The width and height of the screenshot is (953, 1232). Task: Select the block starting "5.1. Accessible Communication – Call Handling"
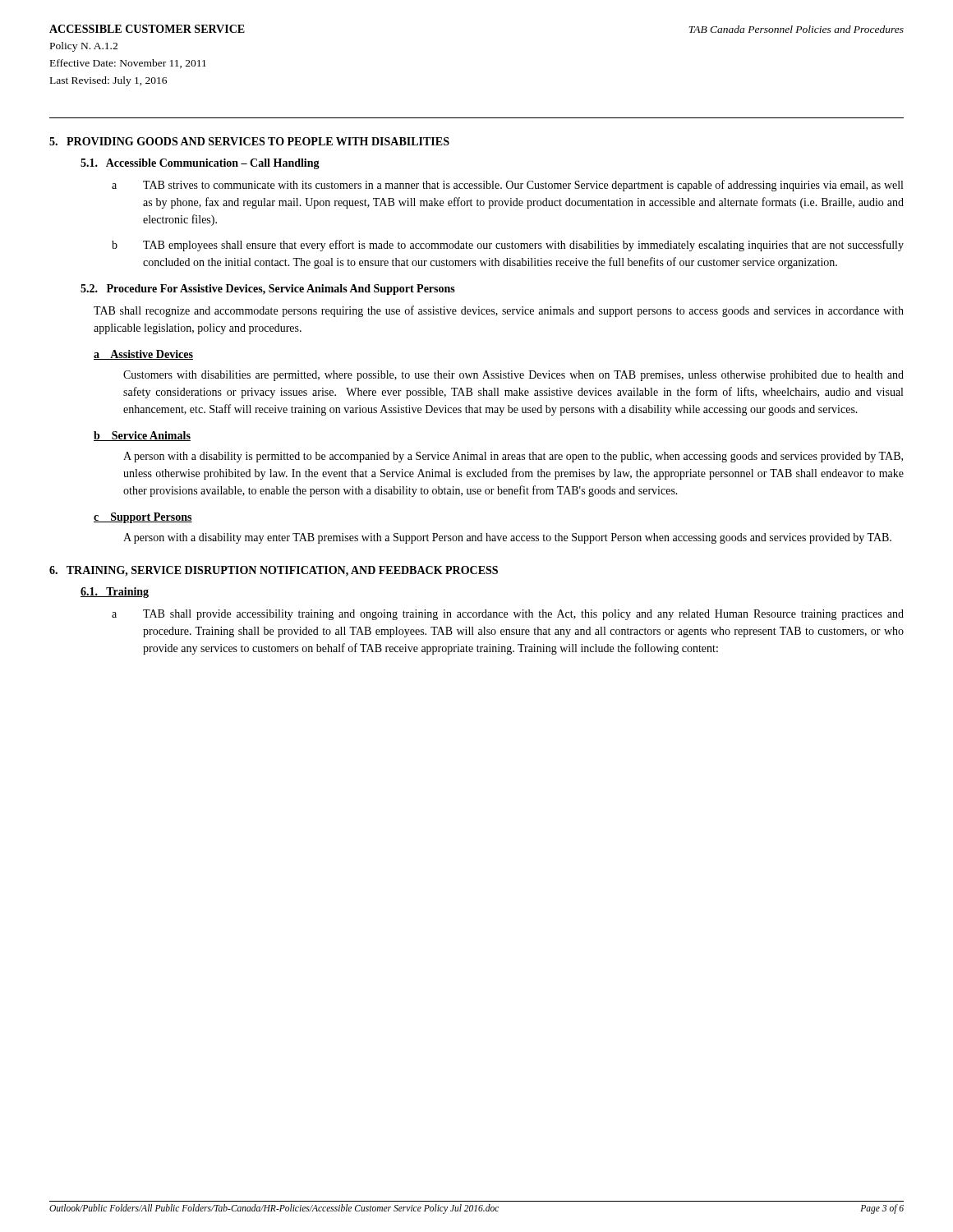[200, 163]
